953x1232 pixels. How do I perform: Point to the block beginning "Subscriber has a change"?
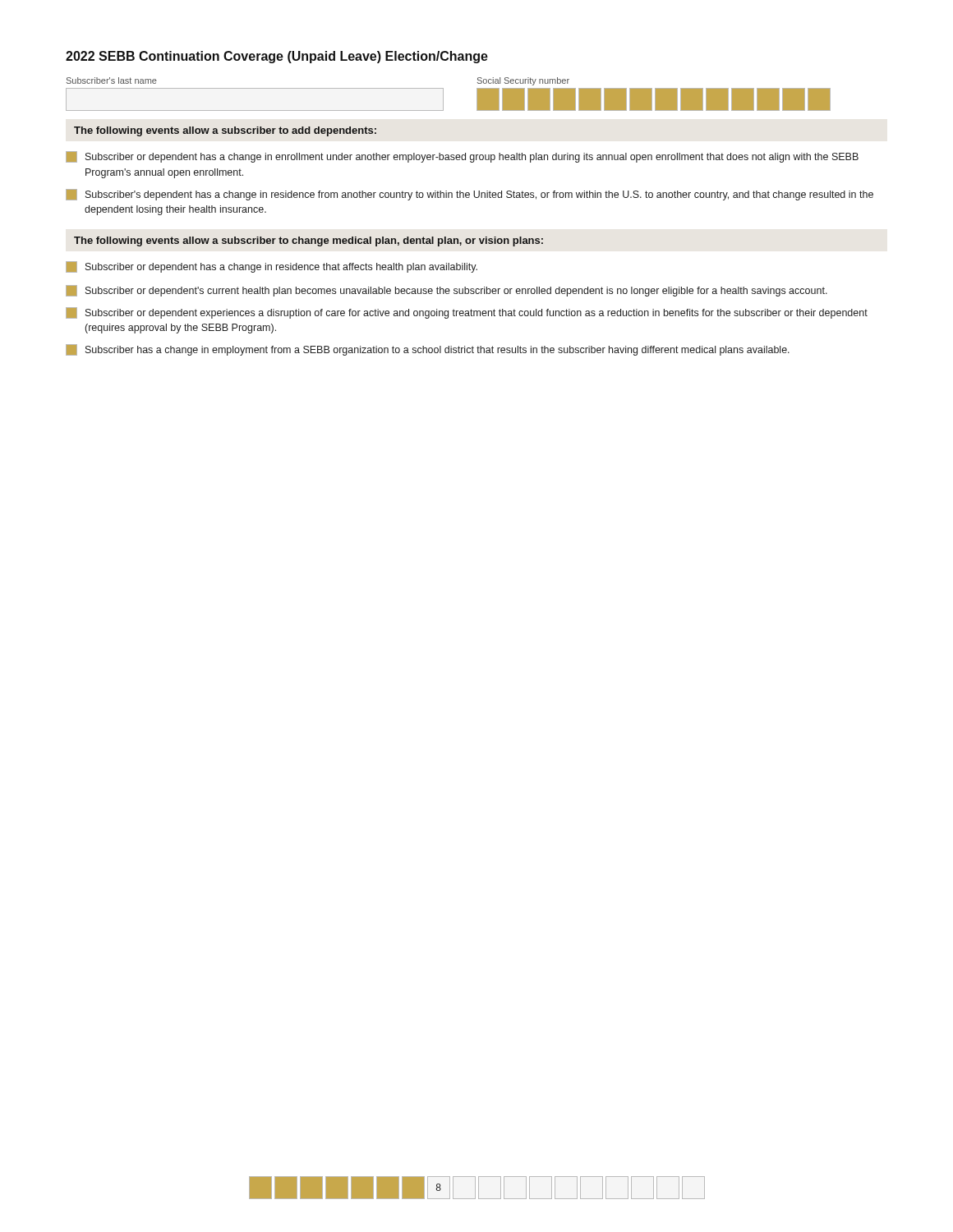pyautogui.click(x=476, y=350)
